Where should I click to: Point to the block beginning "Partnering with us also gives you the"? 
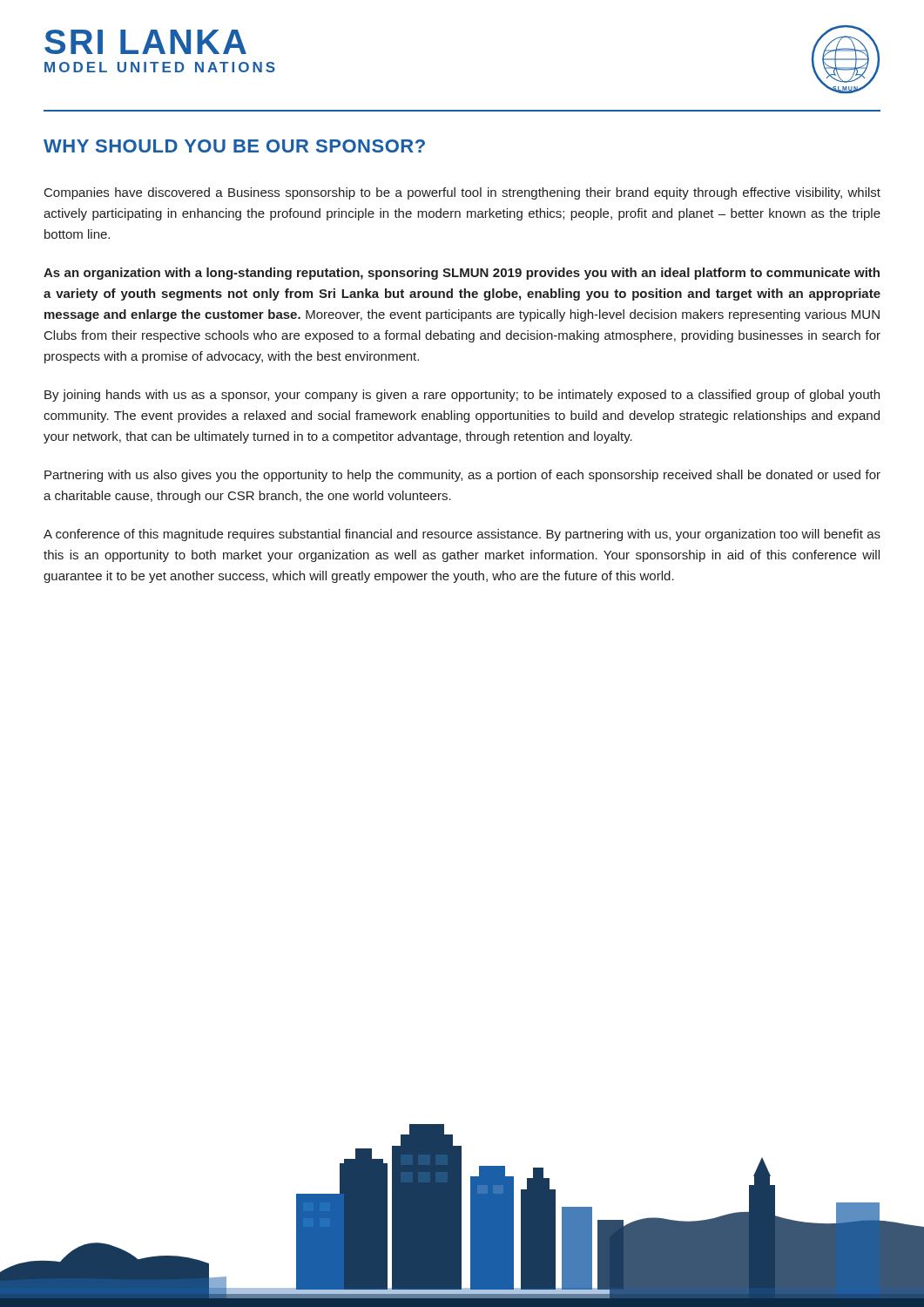pos(462,485)
